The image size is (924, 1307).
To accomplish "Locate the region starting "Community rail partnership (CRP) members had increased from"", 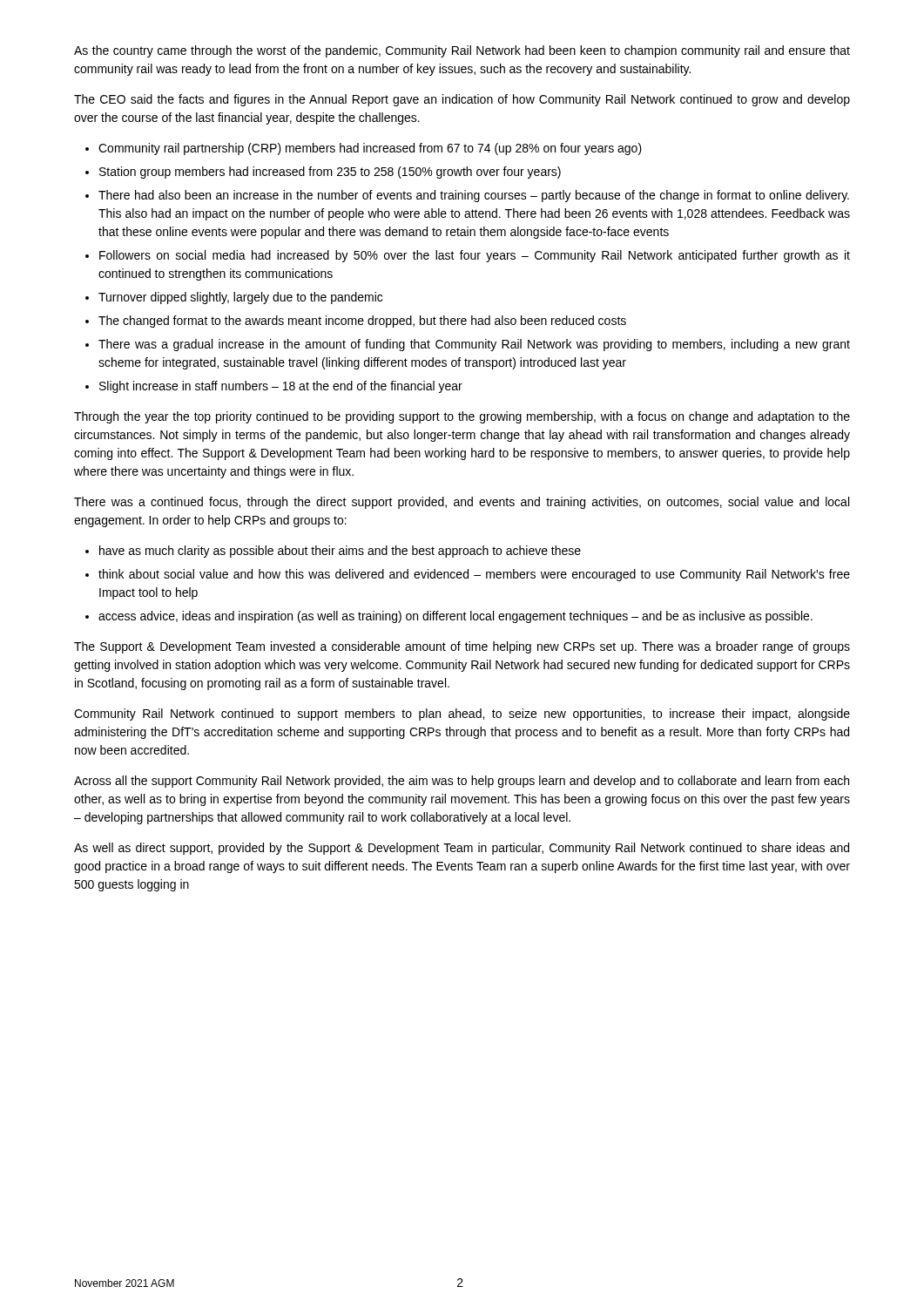I will (474, 149).
